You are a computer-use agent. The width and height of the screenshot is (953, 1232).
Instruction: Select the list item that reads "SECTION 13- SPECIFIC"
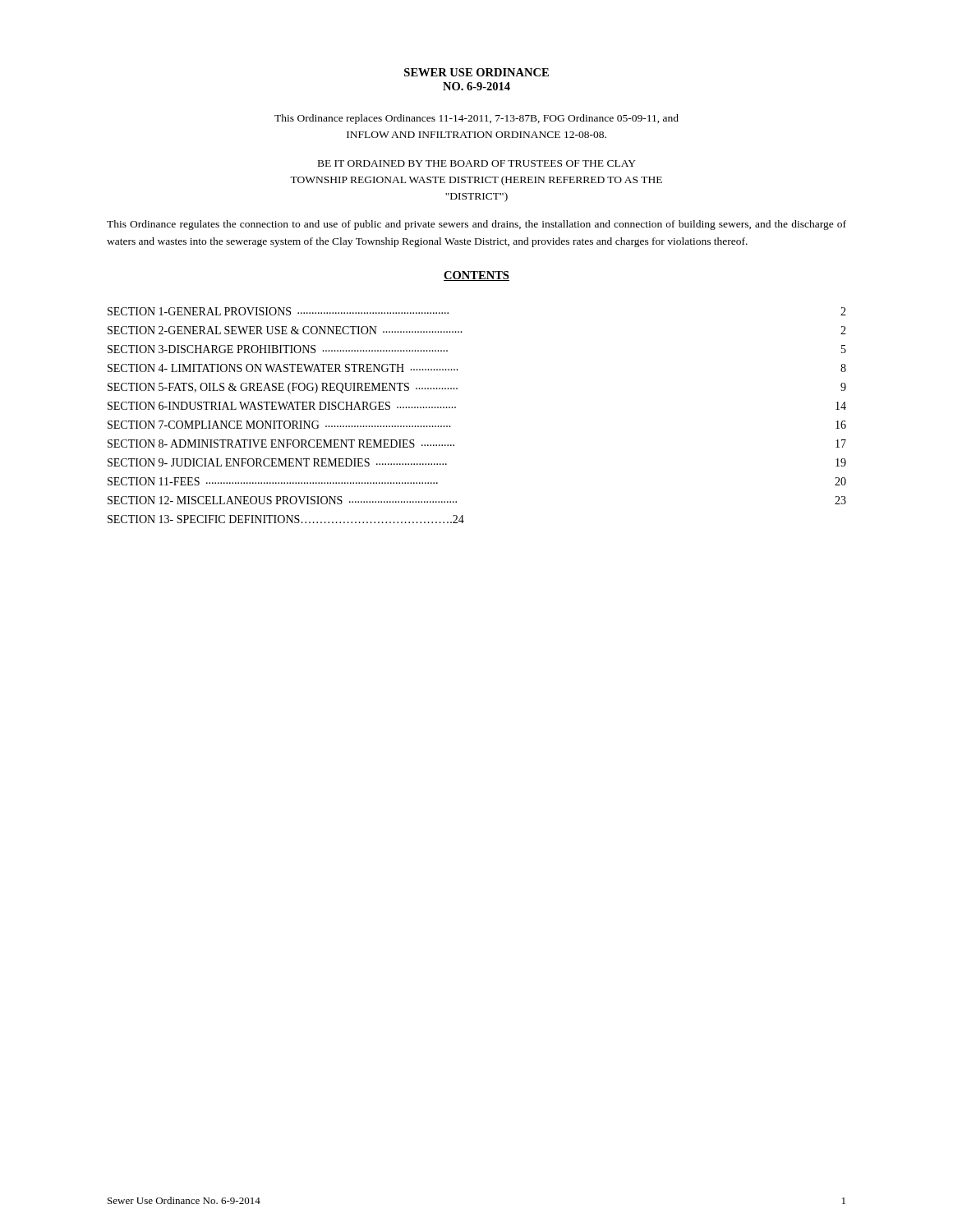(x=285, y=520)
